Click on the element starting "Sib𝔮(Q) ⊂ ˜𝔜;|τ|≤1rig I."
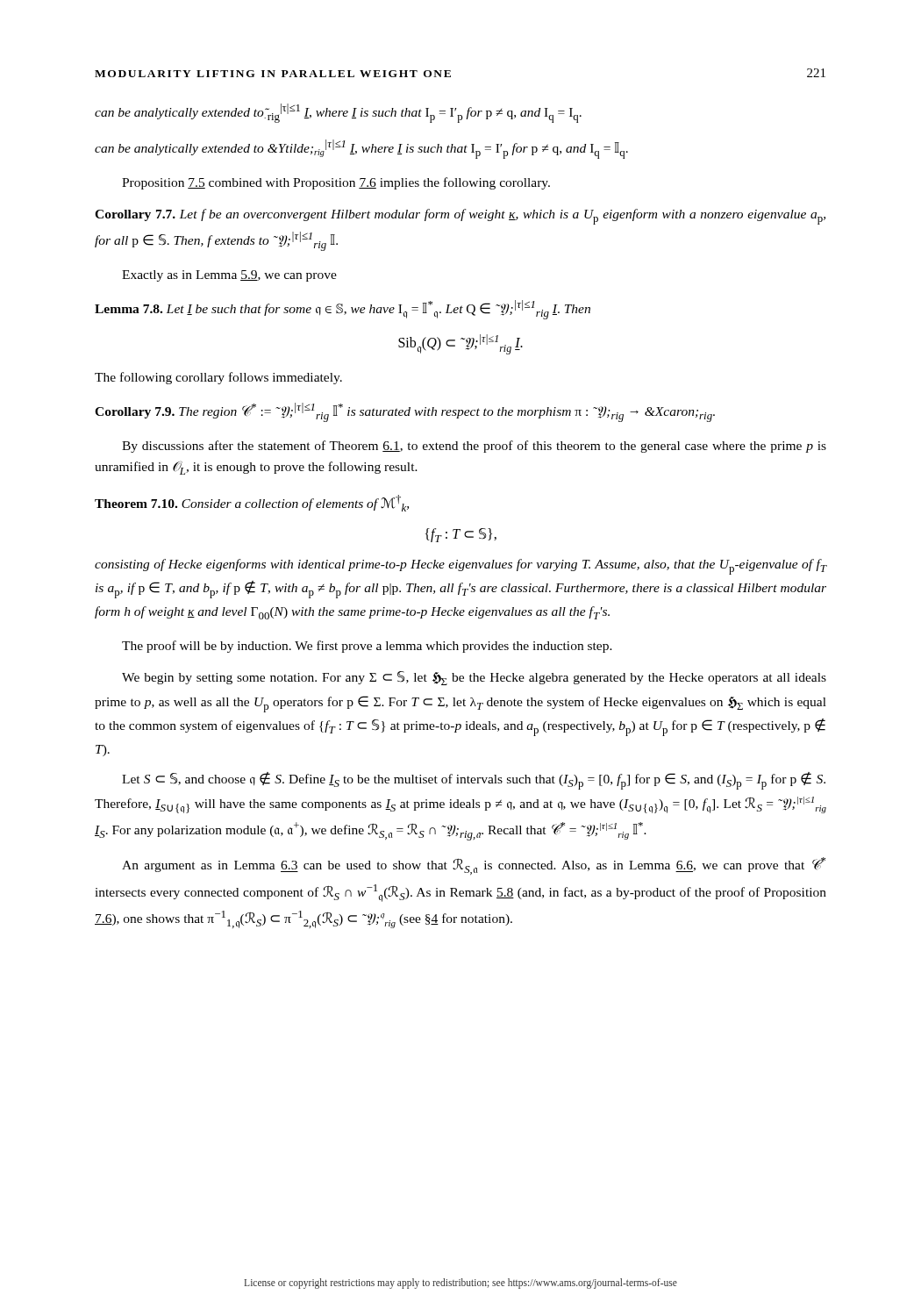 (x=460, y=344)
